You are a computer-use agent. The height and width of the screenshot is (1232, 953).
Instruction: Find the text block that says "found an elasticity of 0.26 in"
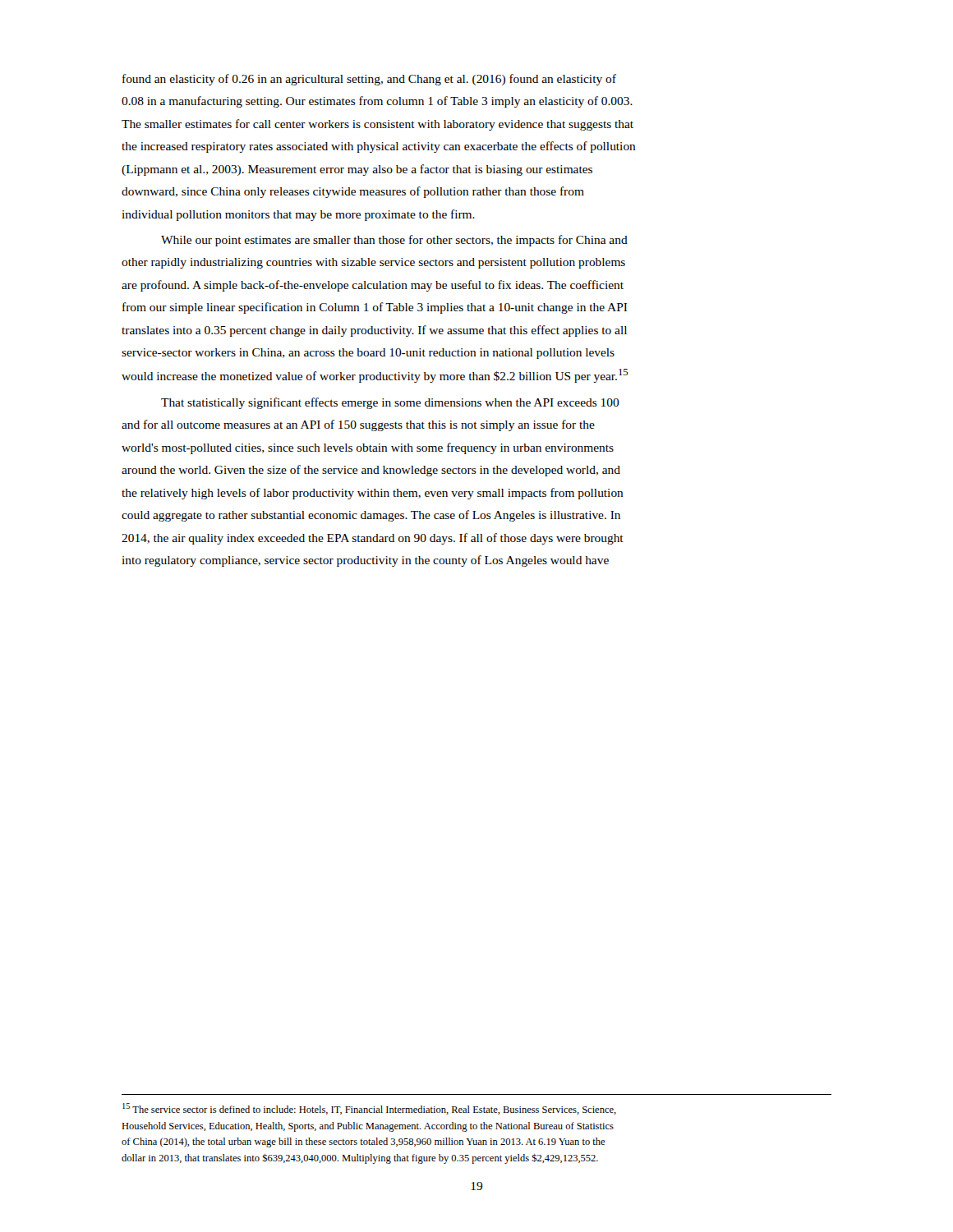(x=476, y=146)
